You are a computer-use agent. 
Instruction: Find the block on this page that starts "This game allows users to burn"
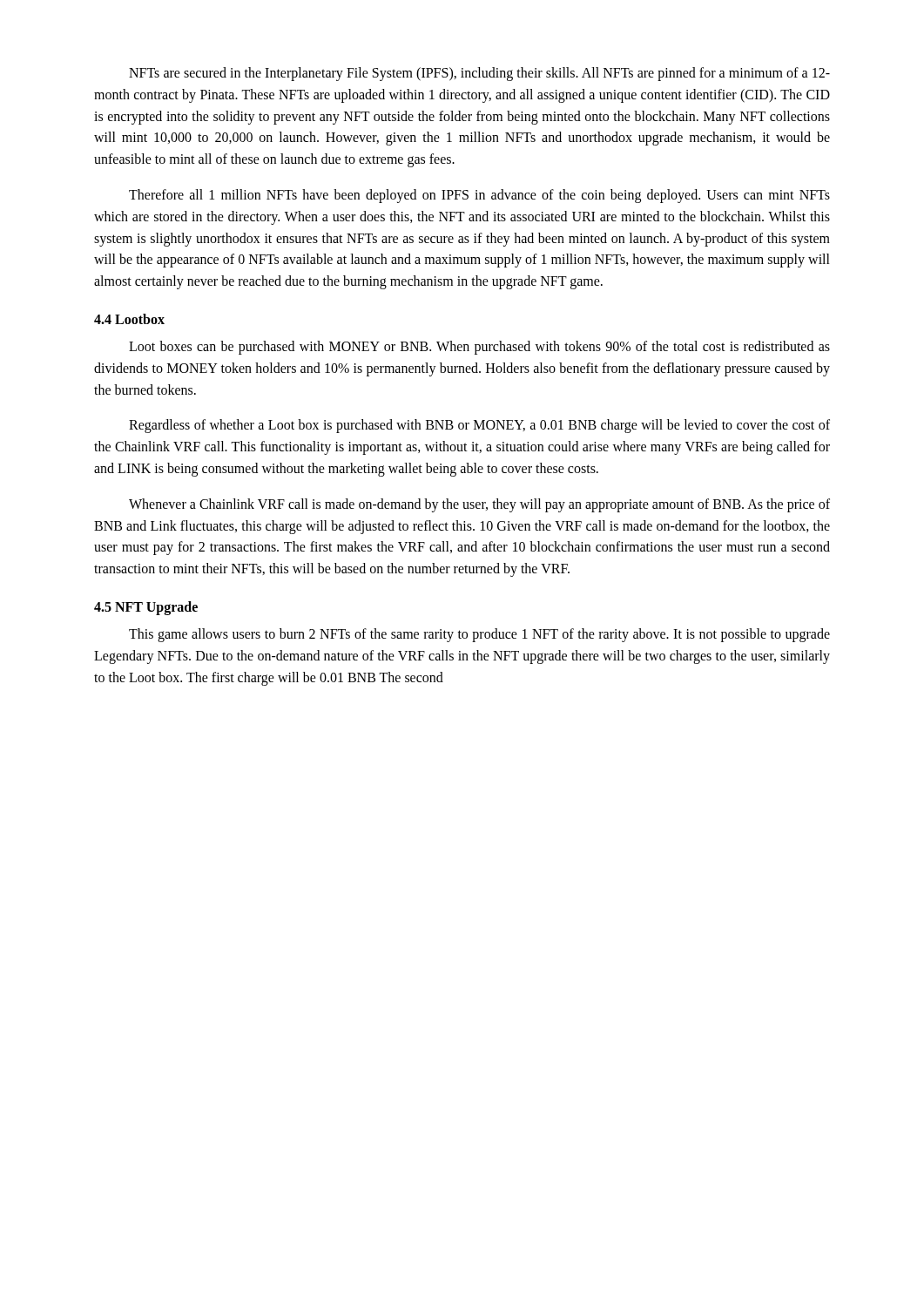coord(462,656)
